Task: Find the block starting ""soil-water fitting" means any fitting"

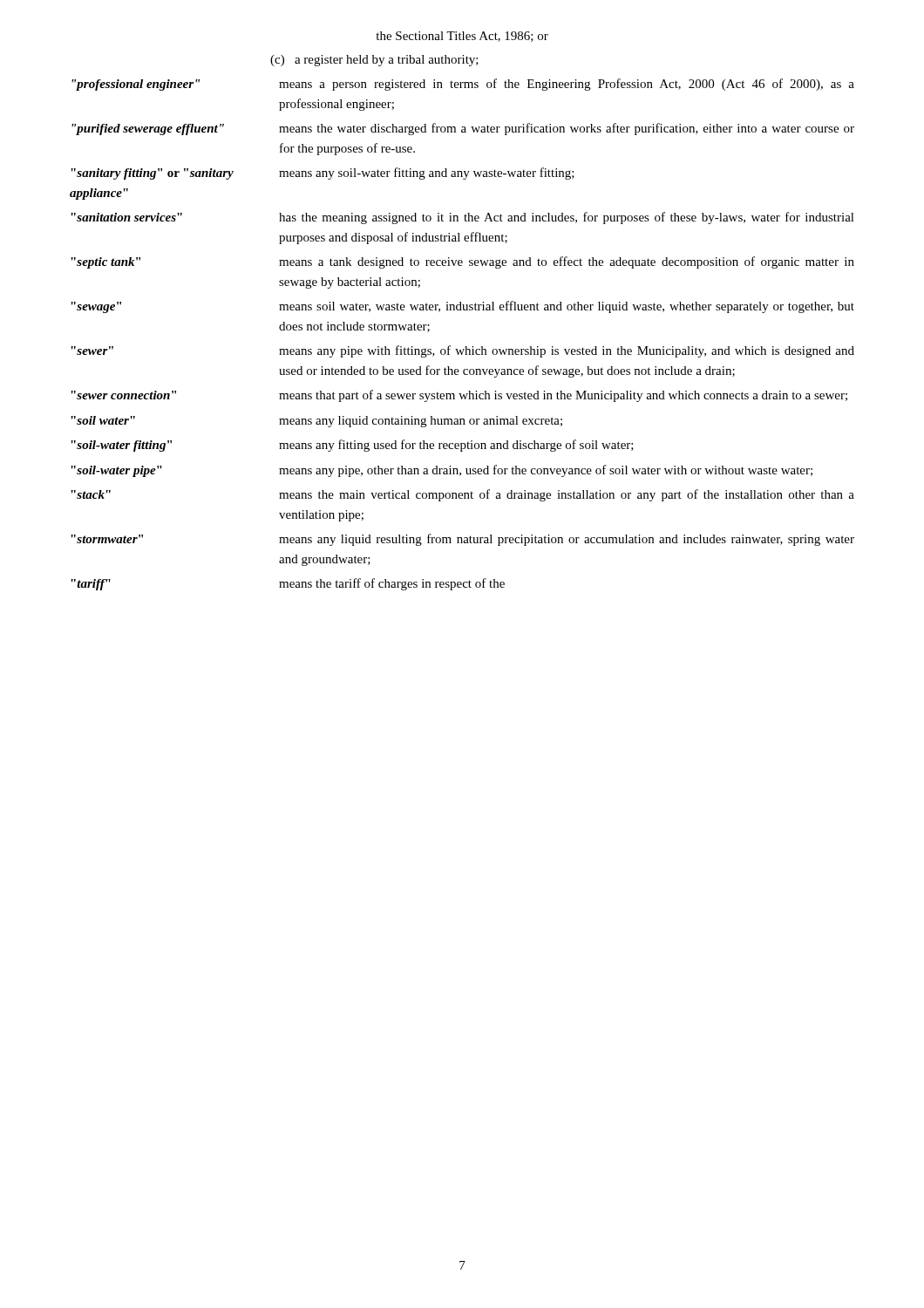Action: click(462, 445)
